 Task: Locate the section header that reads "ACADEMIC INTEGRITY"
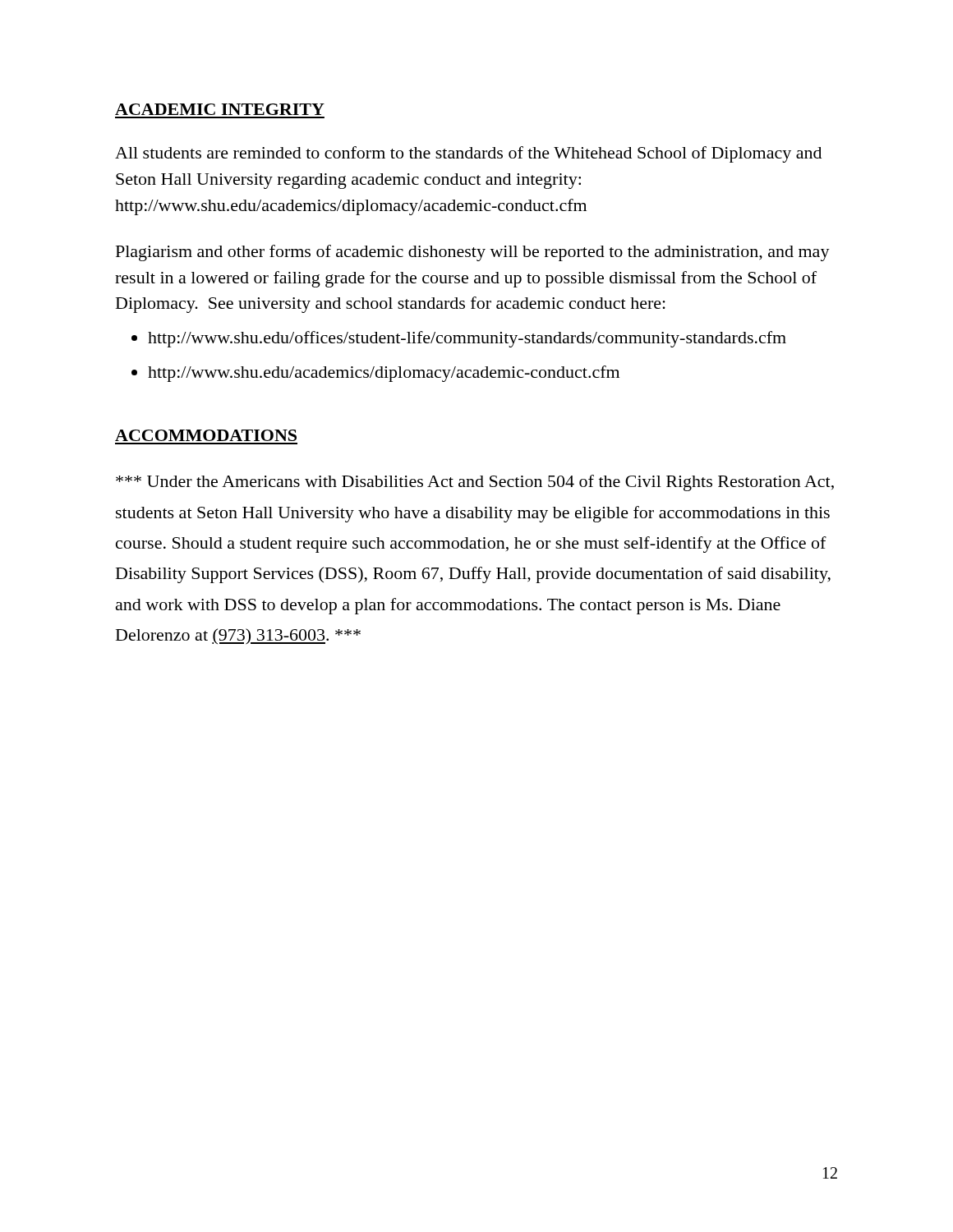click(x=220, y=109)
